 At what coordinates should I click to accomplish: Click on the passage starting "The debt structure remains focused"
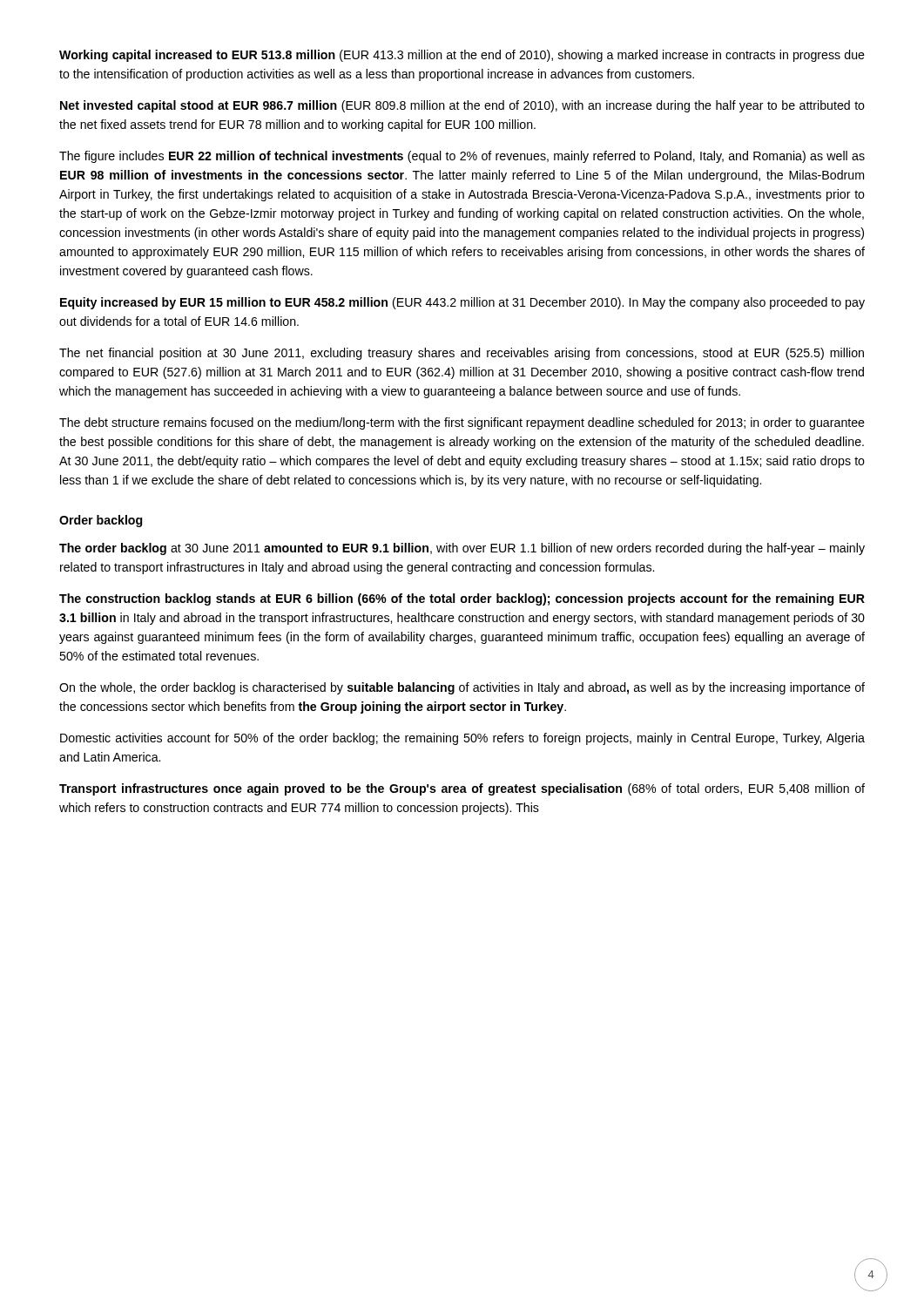click(x=462, y=451)
